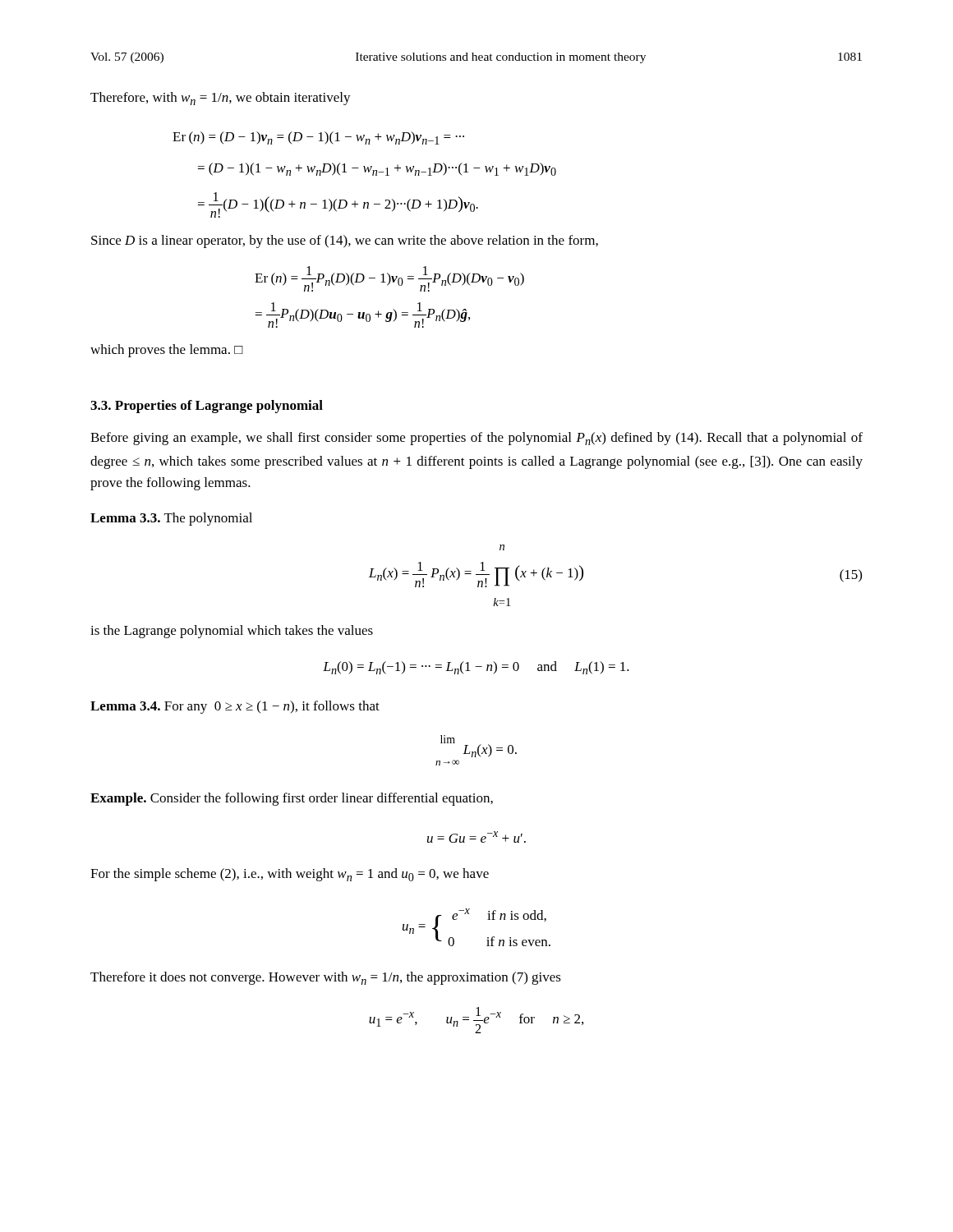
Task: Click on the region starting "Therefore it does not converge. However with wn"
Action: click(326, 978)
